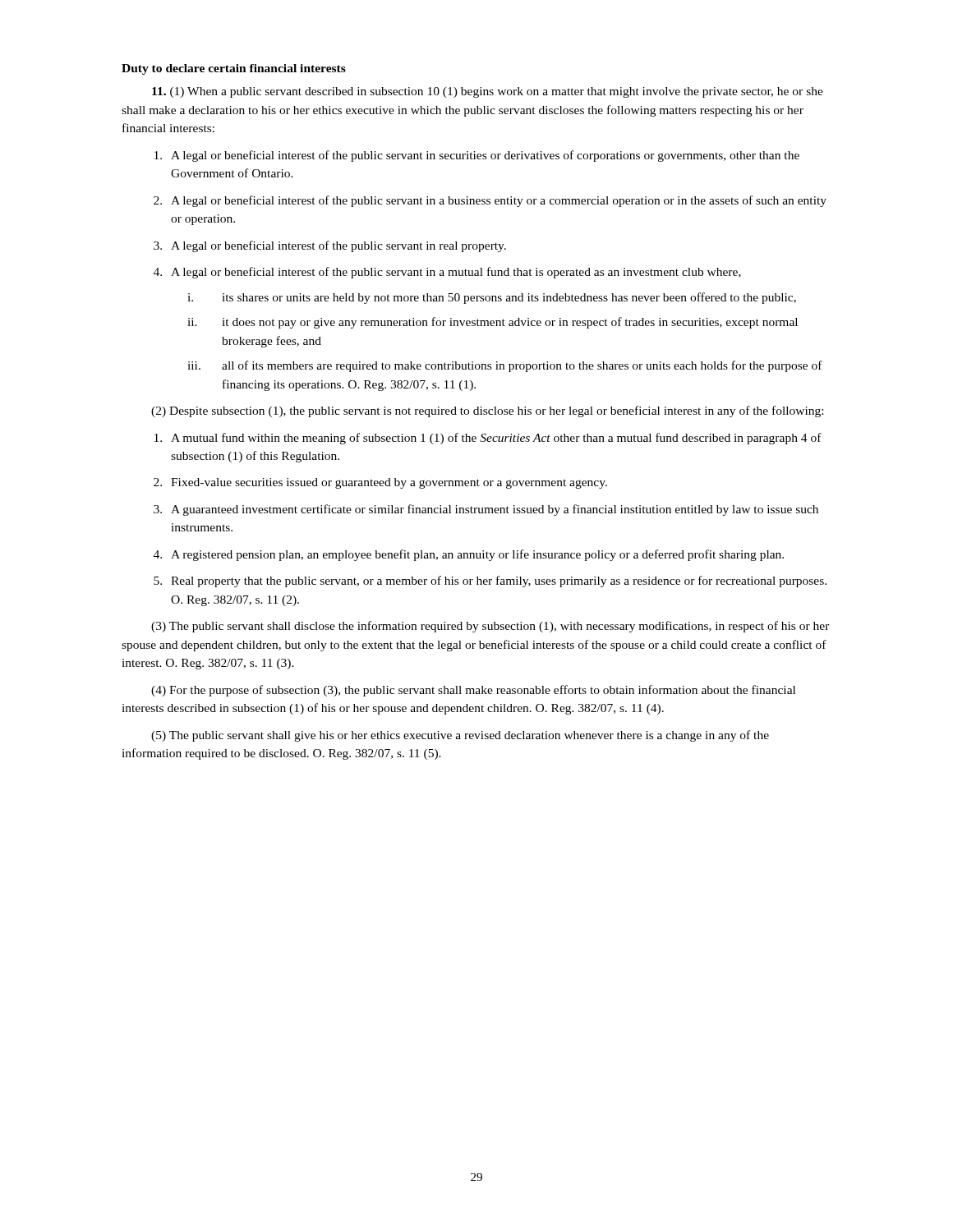
Task: Select the list item that reads "A mutual fund within the meaning of subsection"
Action: (x=476, y=447)
